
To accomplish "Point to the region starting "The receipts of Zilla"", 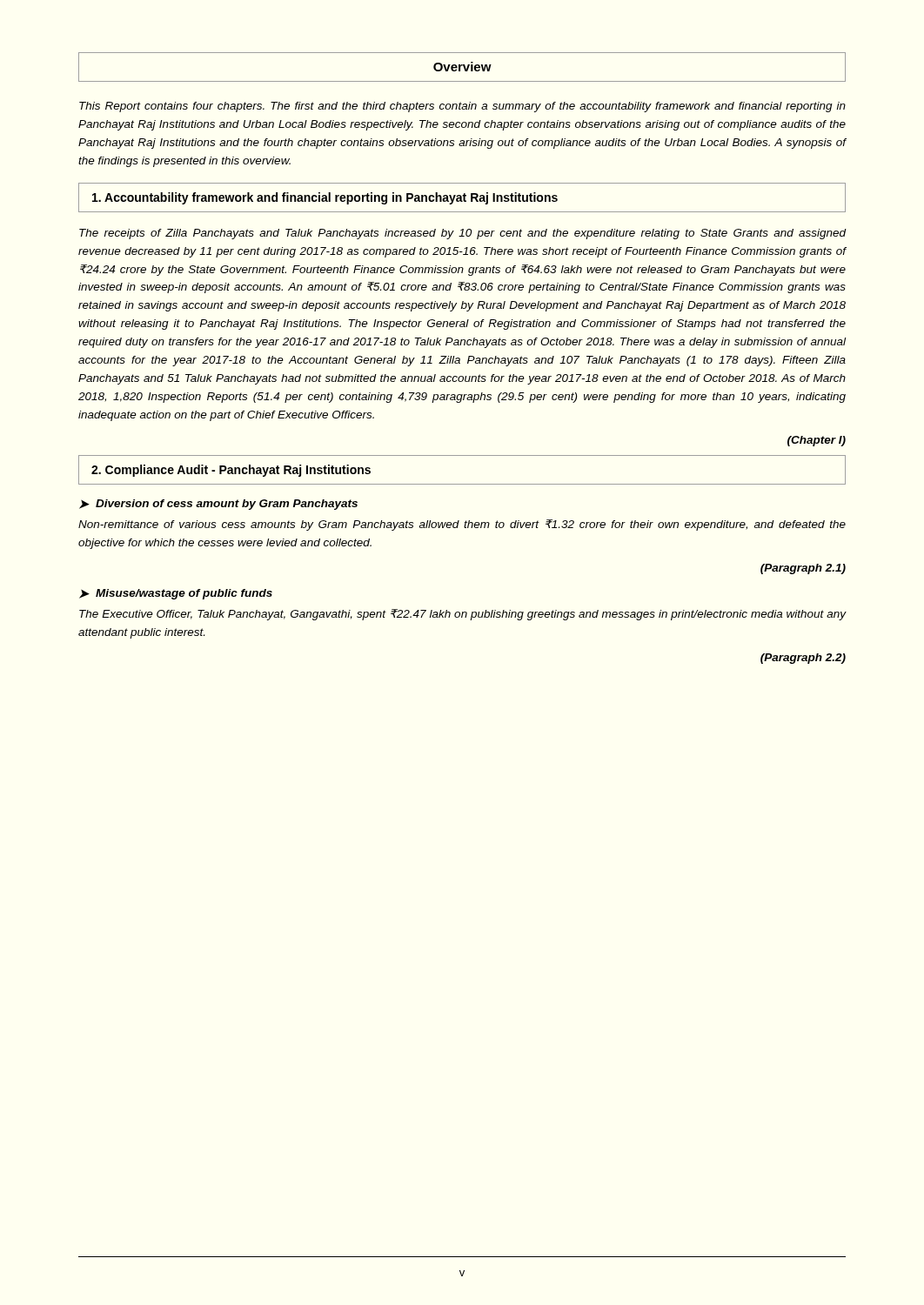I will point(462,323).
